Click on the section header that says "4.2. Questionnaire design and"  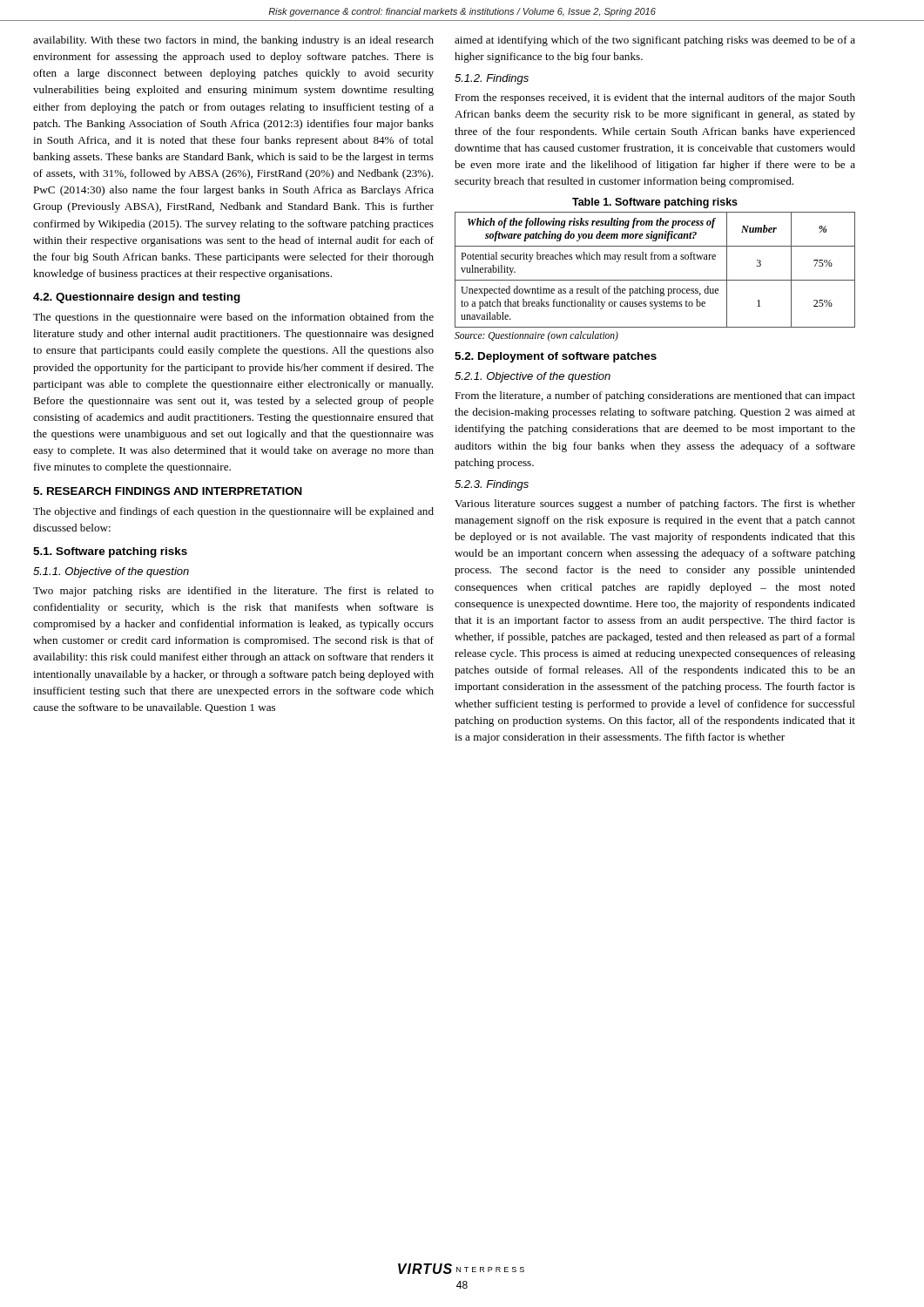coord(137,297)
